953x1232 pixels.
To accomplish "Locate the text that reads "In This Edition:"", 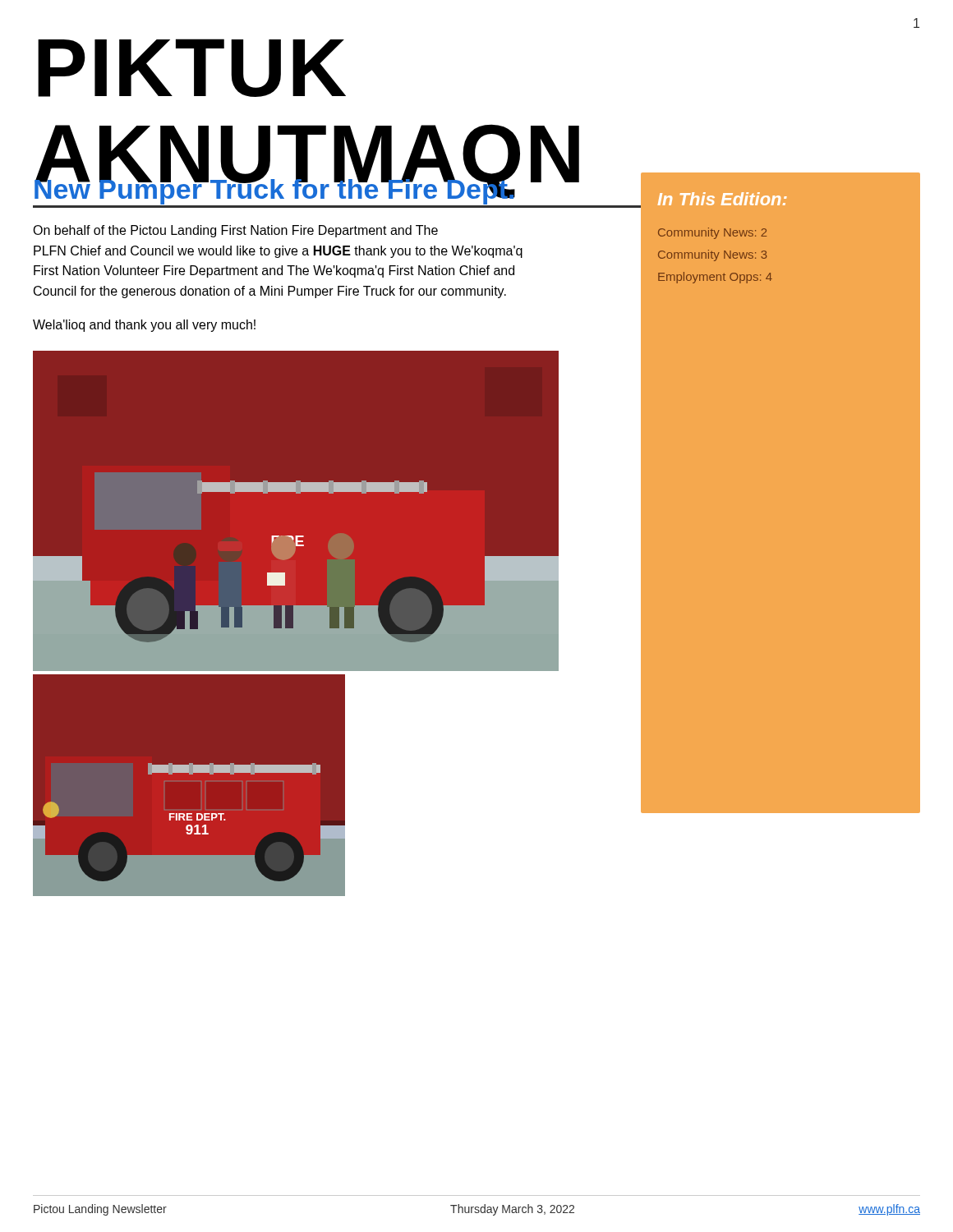I will click(x=723, y=199).
